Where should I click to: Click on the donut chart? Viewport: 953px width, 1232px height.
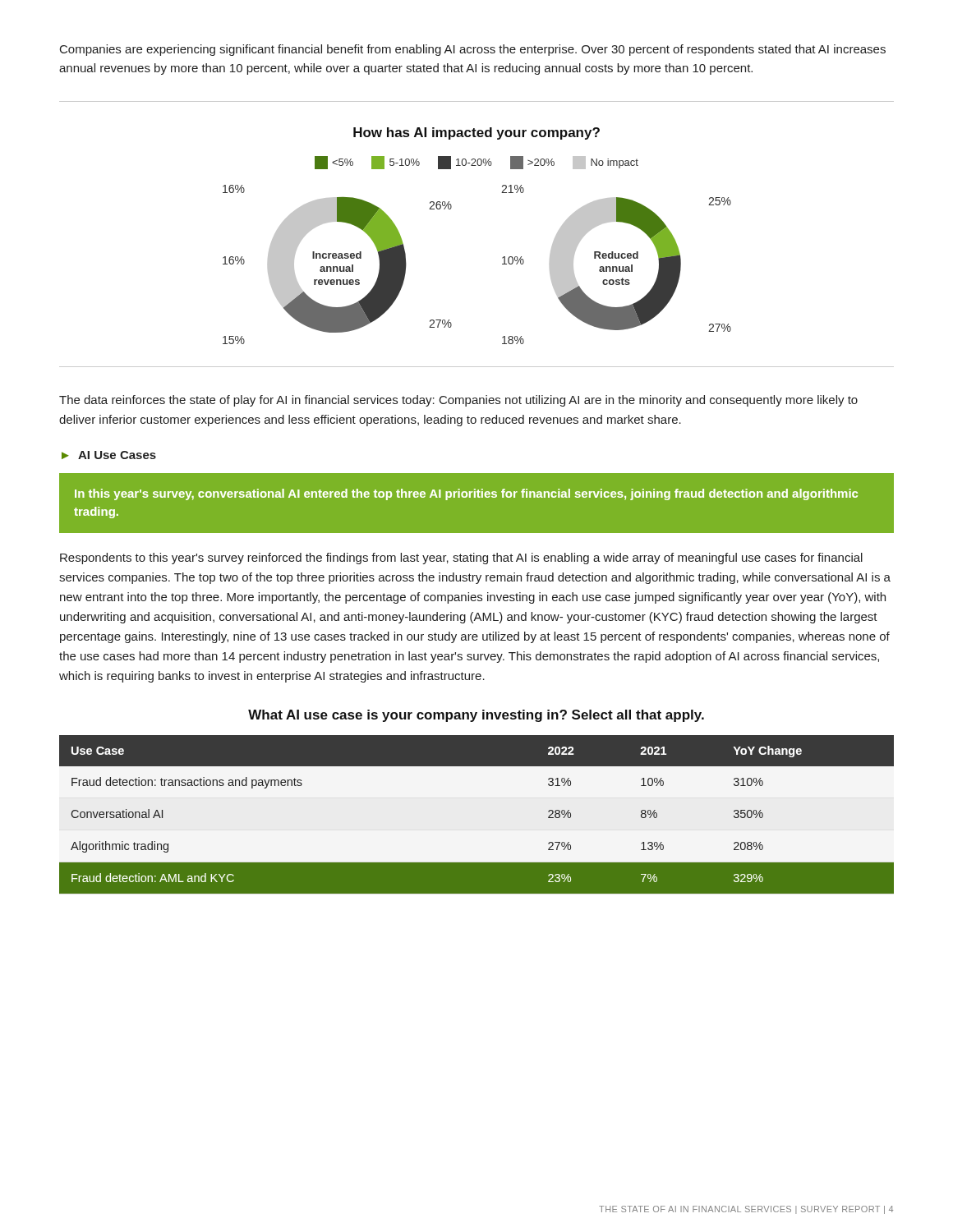476,234
